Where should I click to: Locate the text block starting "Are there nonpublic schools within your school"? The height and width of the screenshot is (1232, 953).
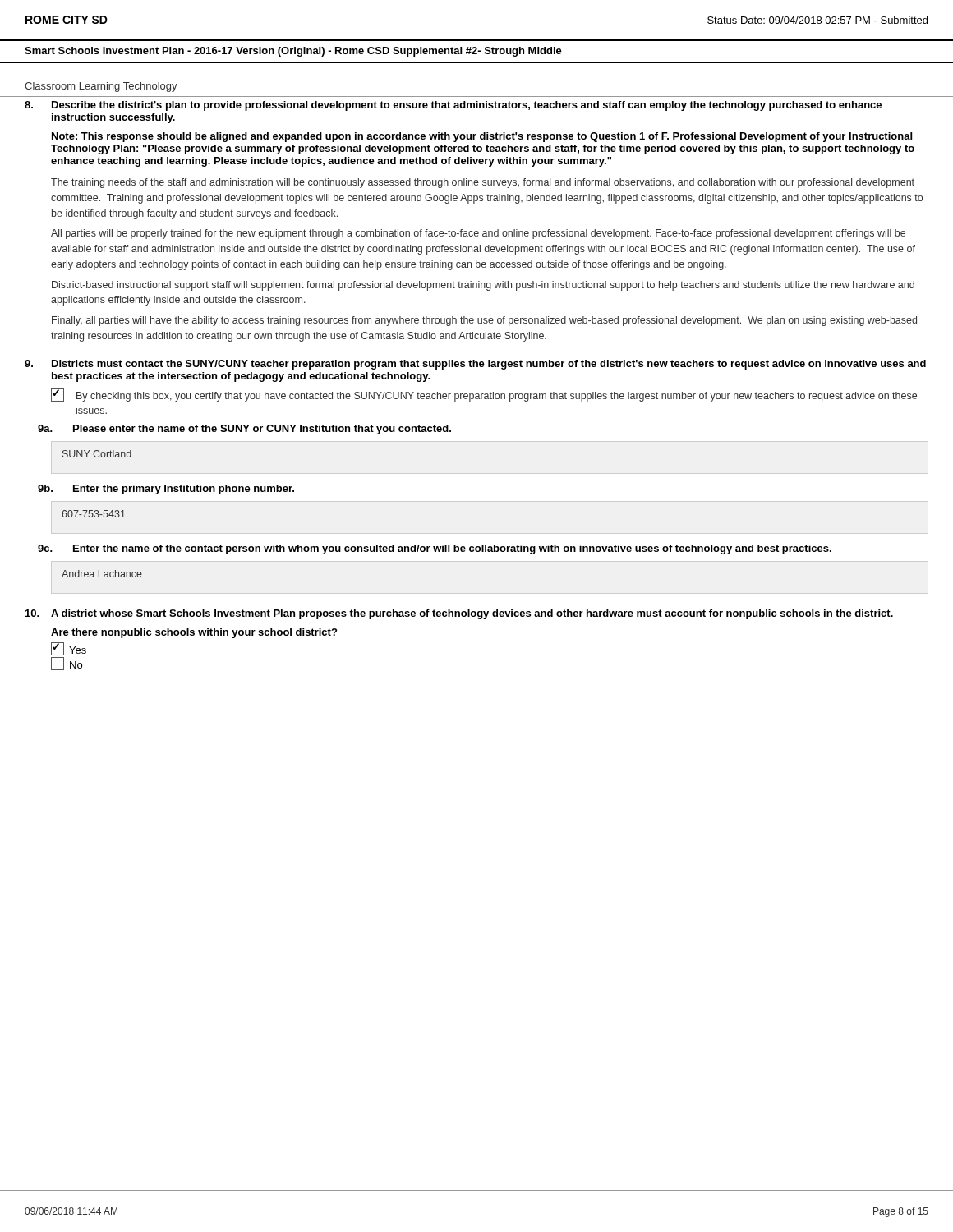pos(194,632)
